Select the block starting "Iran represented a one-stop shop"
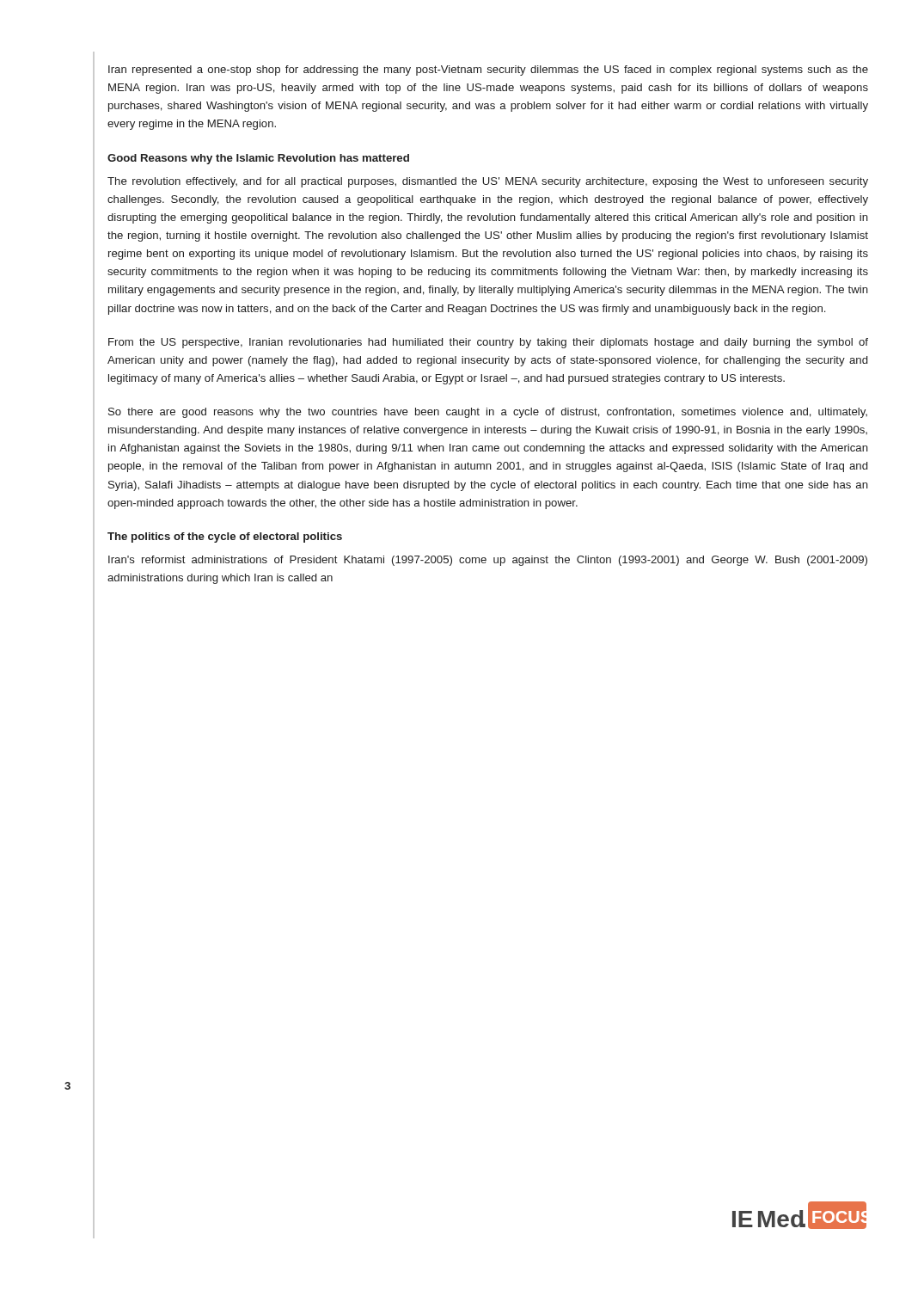924x1290 pixels. (x=488, y=96)
